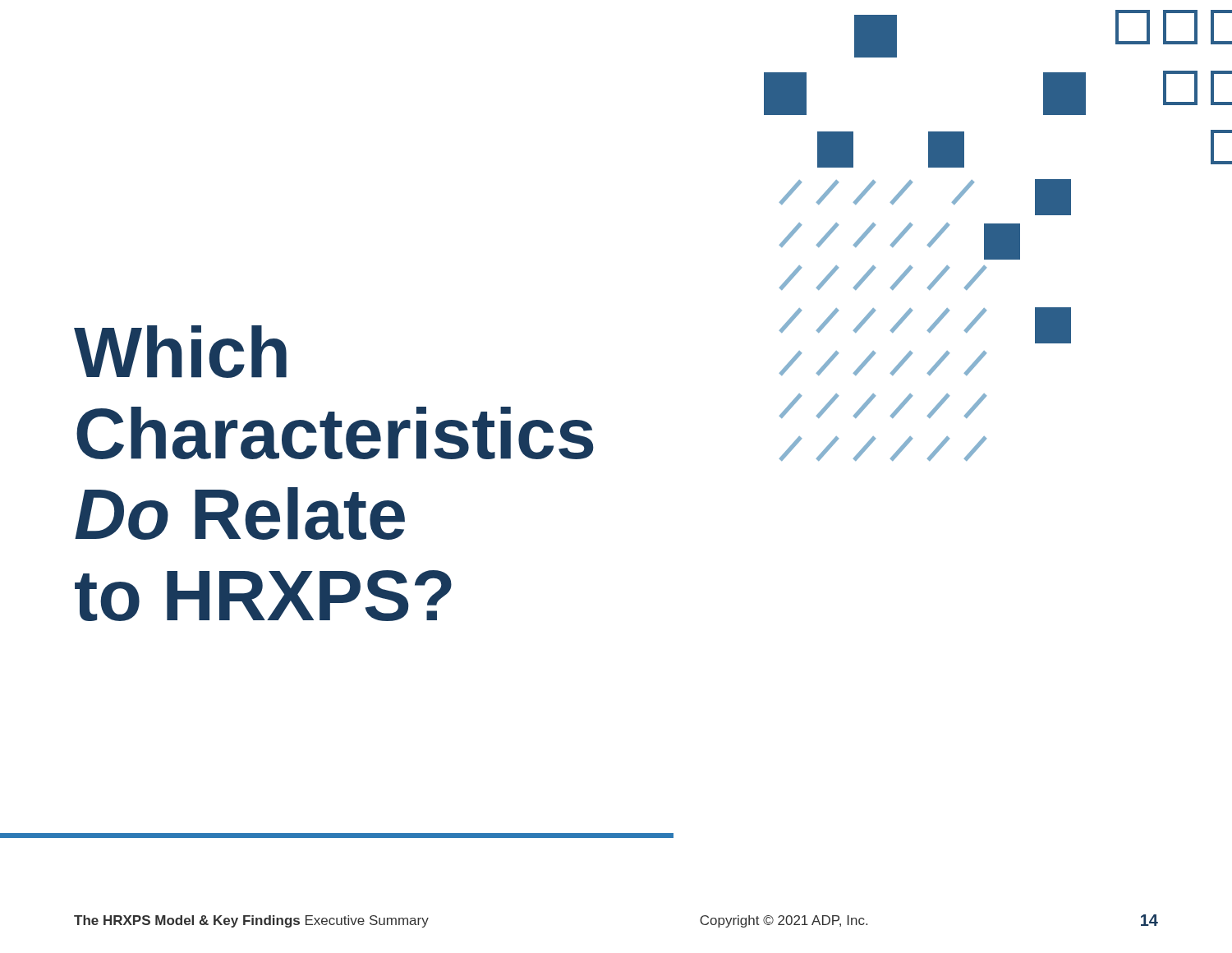Viewport: 1232px width, 953px height.
Task: Locate the text "WhichCharacteristicsDo Relateto HRXPS?"
Action: click(x=335, y=474)
